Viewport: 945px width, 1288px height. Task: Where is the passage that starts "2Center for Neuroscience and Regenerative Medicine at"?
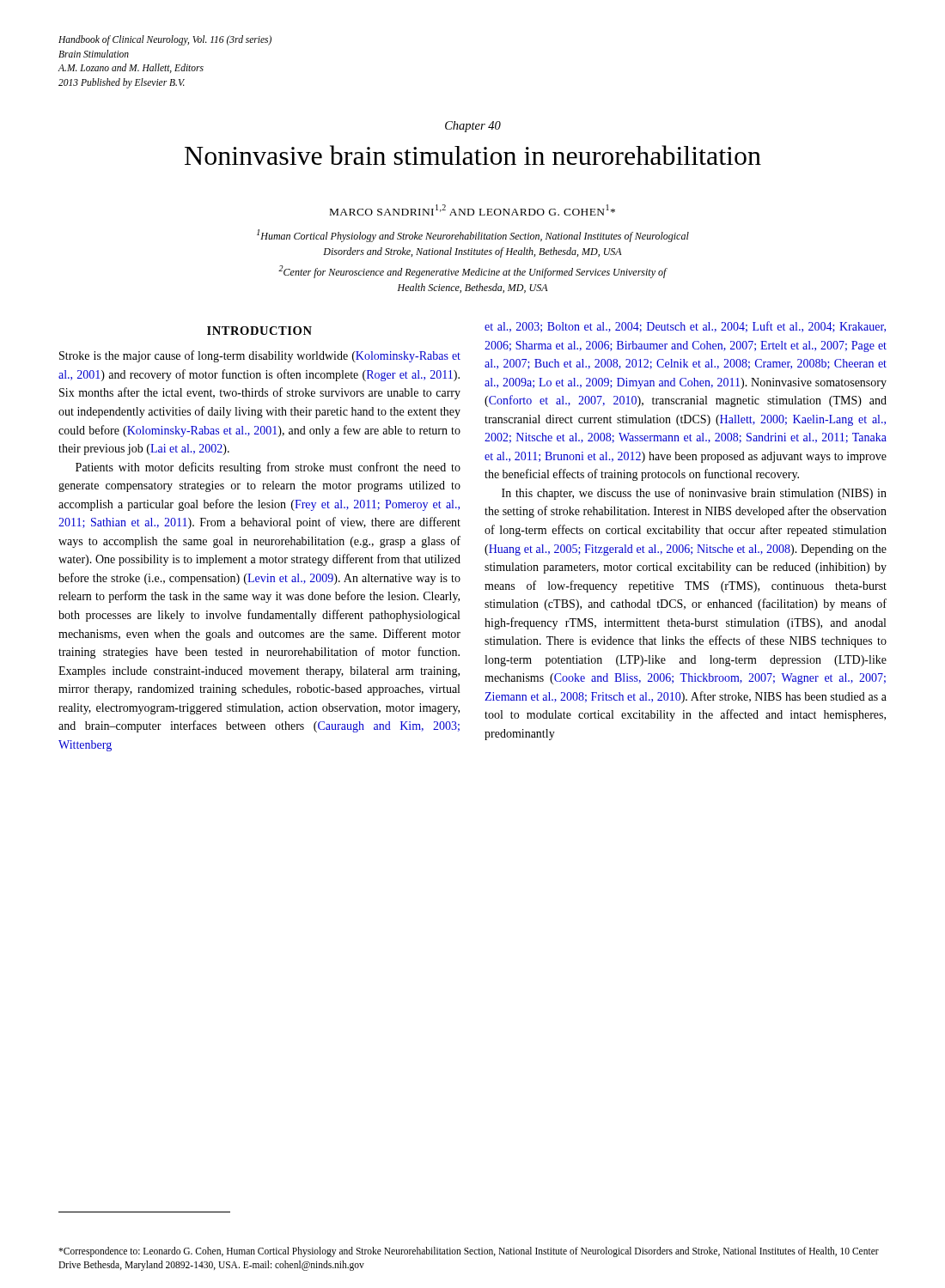(472, 279)
